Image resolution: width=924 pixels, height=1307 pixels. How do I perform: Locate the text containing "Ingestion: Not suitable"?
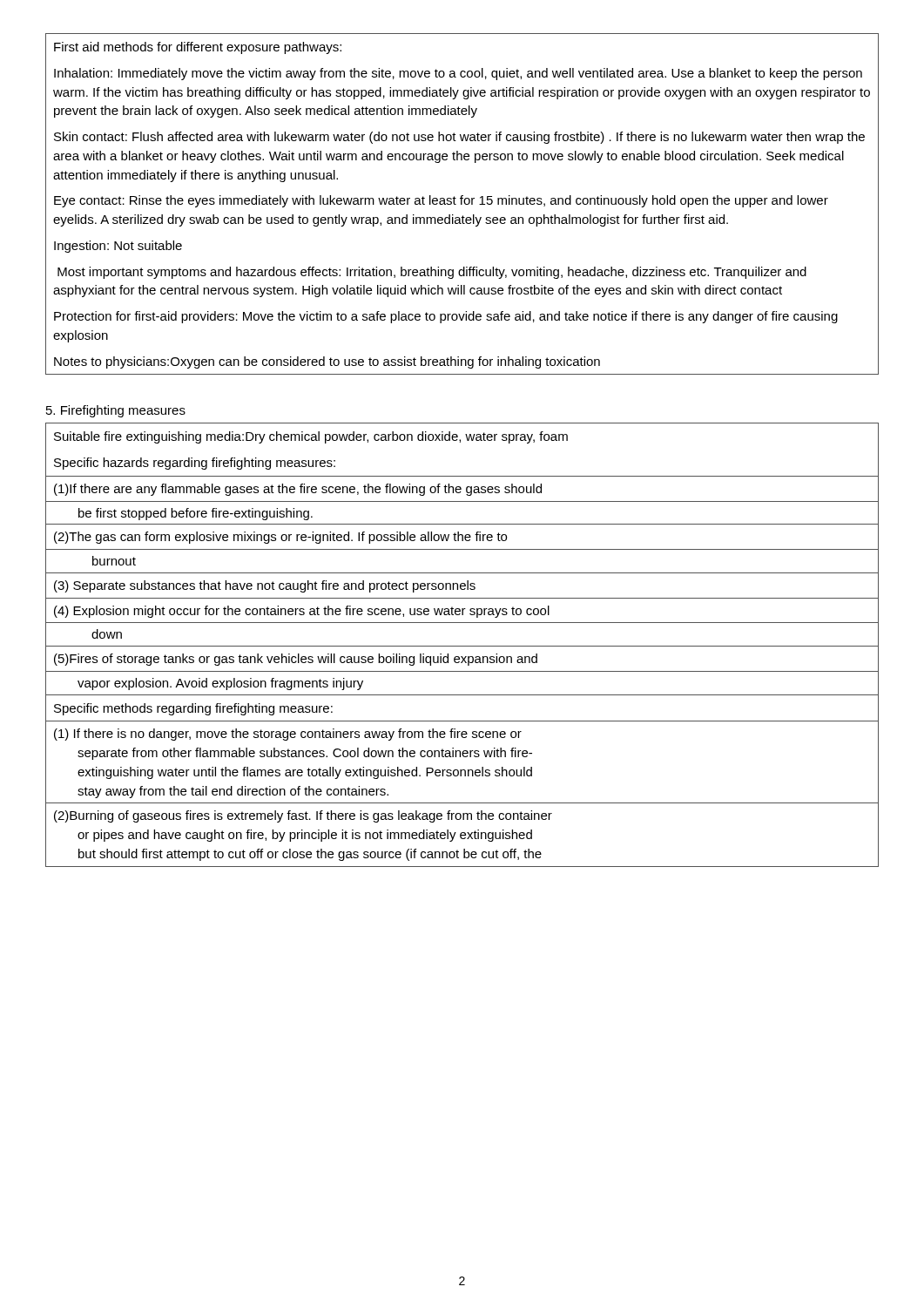[x=118, y=245]
